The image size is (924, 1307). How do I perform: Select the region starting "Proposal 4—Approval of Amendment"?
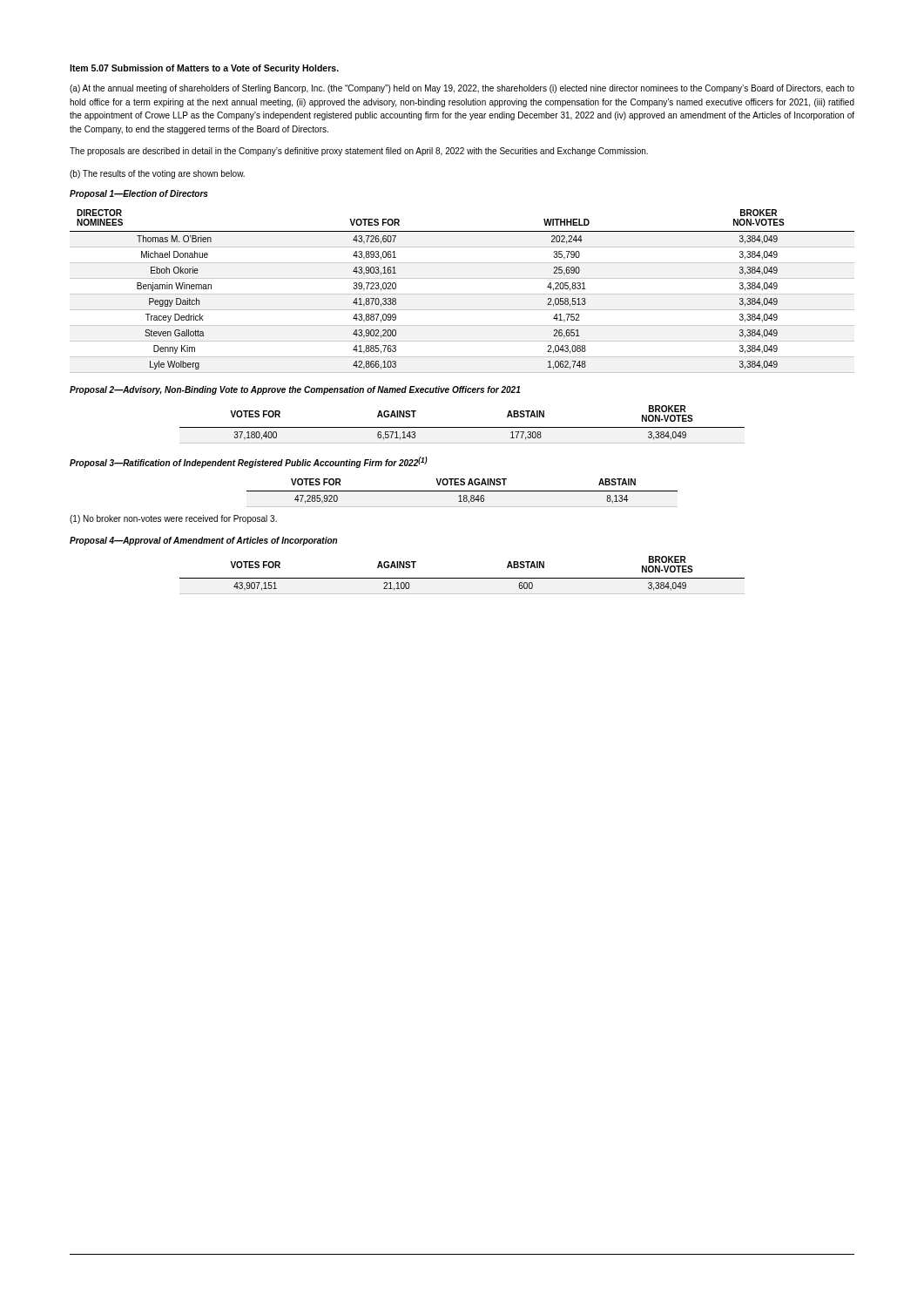[x=204, y=541]
